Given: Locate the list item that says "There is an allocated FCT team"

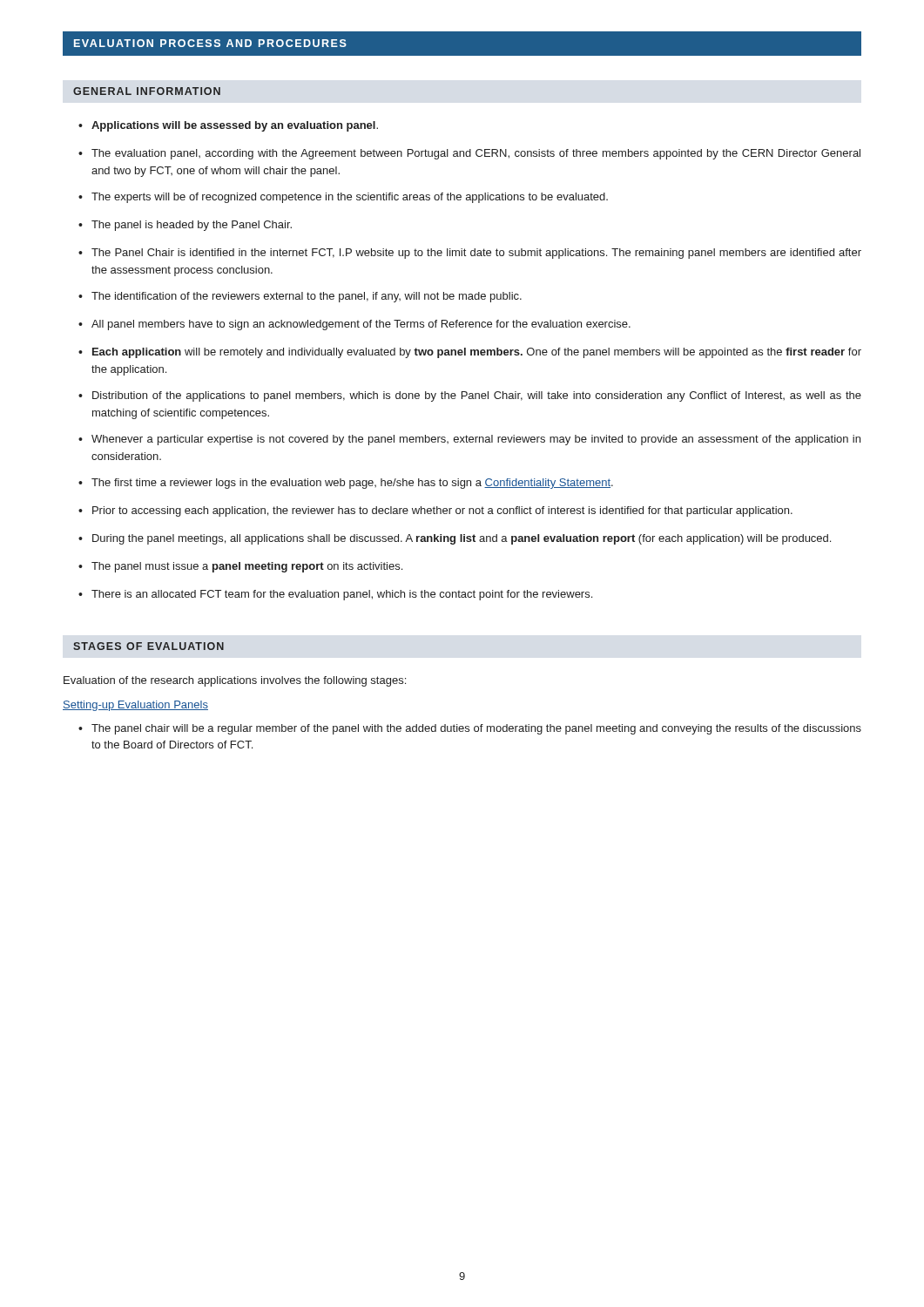Looking at the screenshot, I should (476, 594).
